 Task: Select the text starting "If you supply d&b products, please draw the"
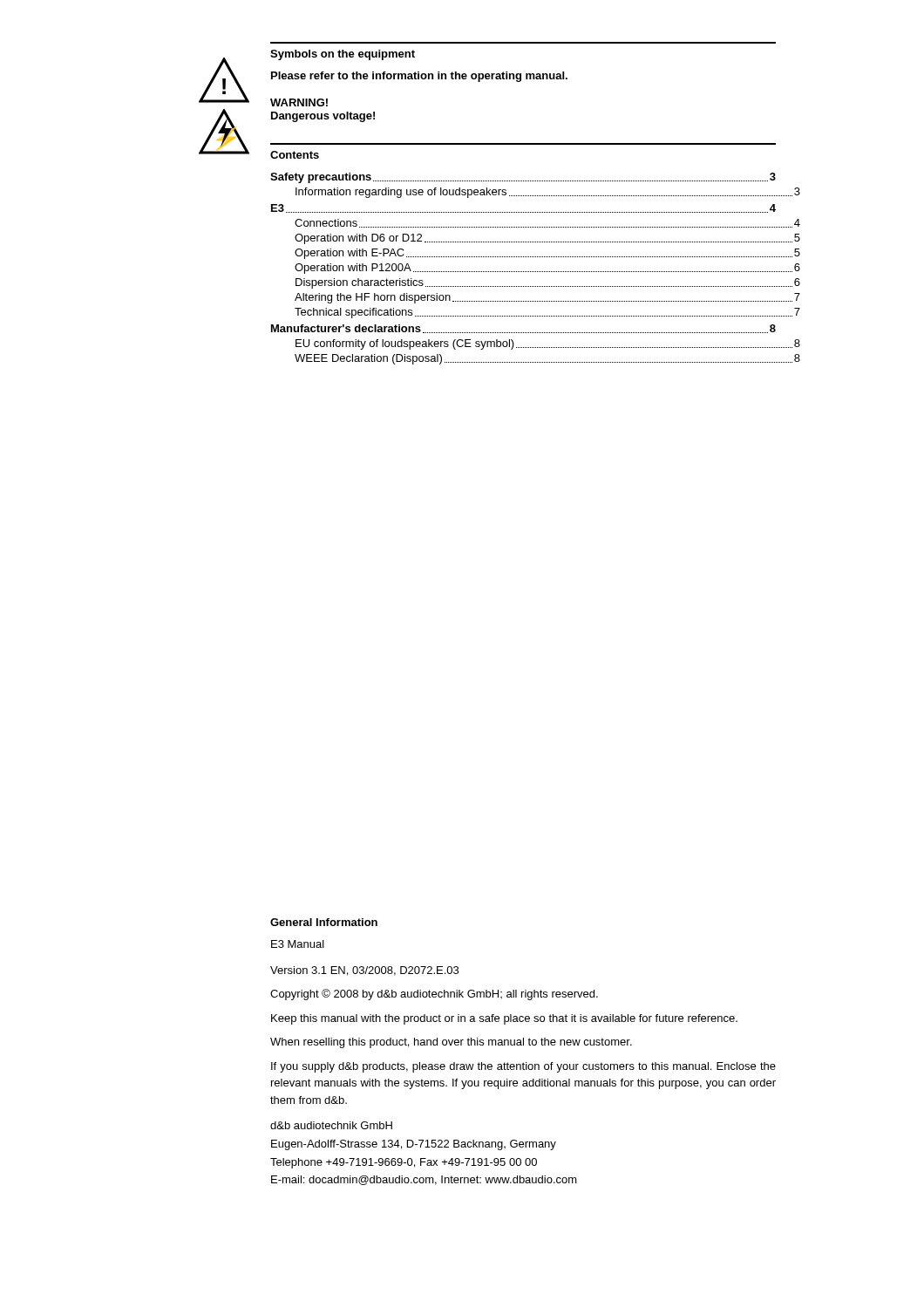coord(523,1083)
